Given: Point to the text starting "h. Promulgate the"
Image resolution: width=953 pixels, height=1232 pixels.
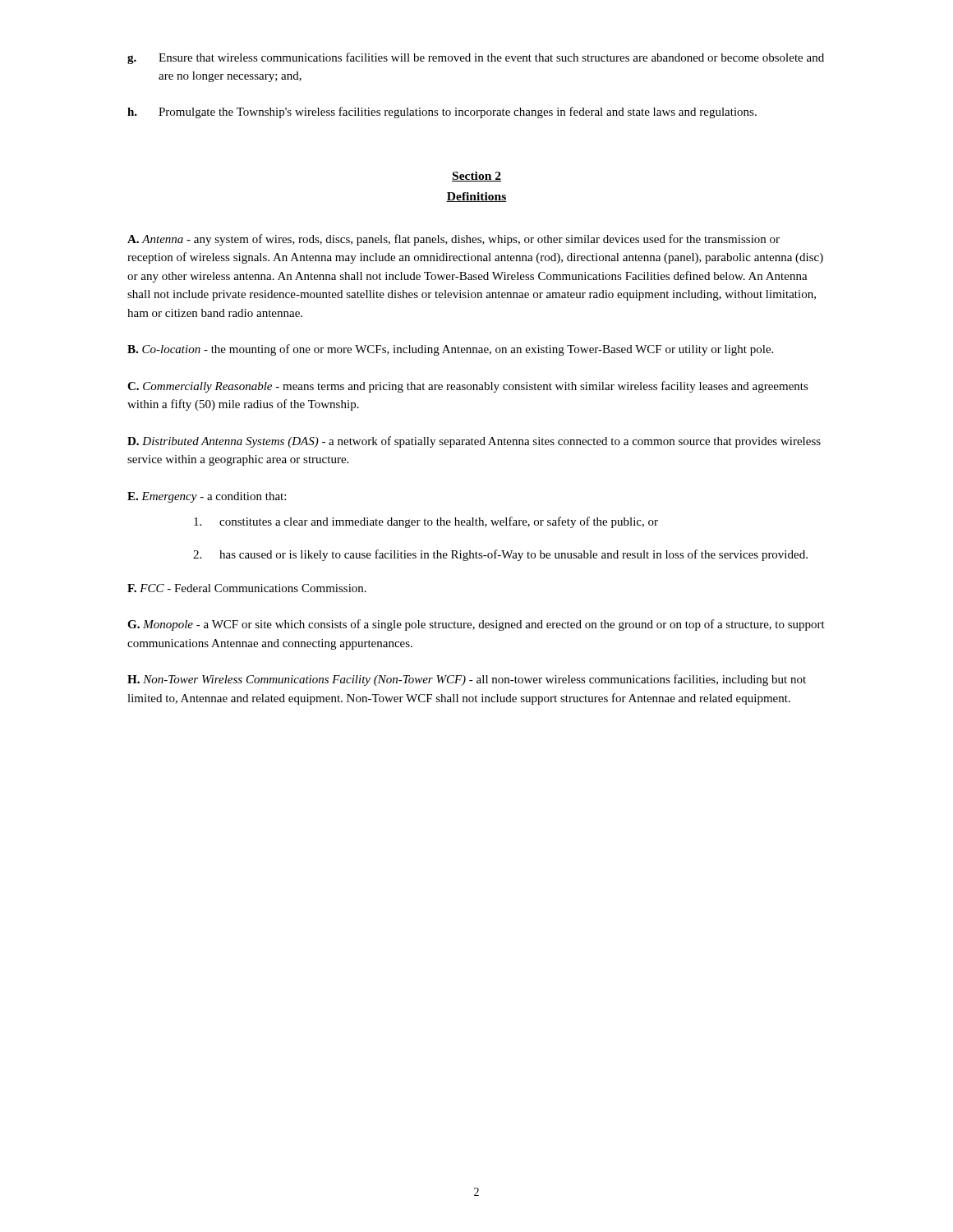Looking at the screenshot, I should [476, 112].
